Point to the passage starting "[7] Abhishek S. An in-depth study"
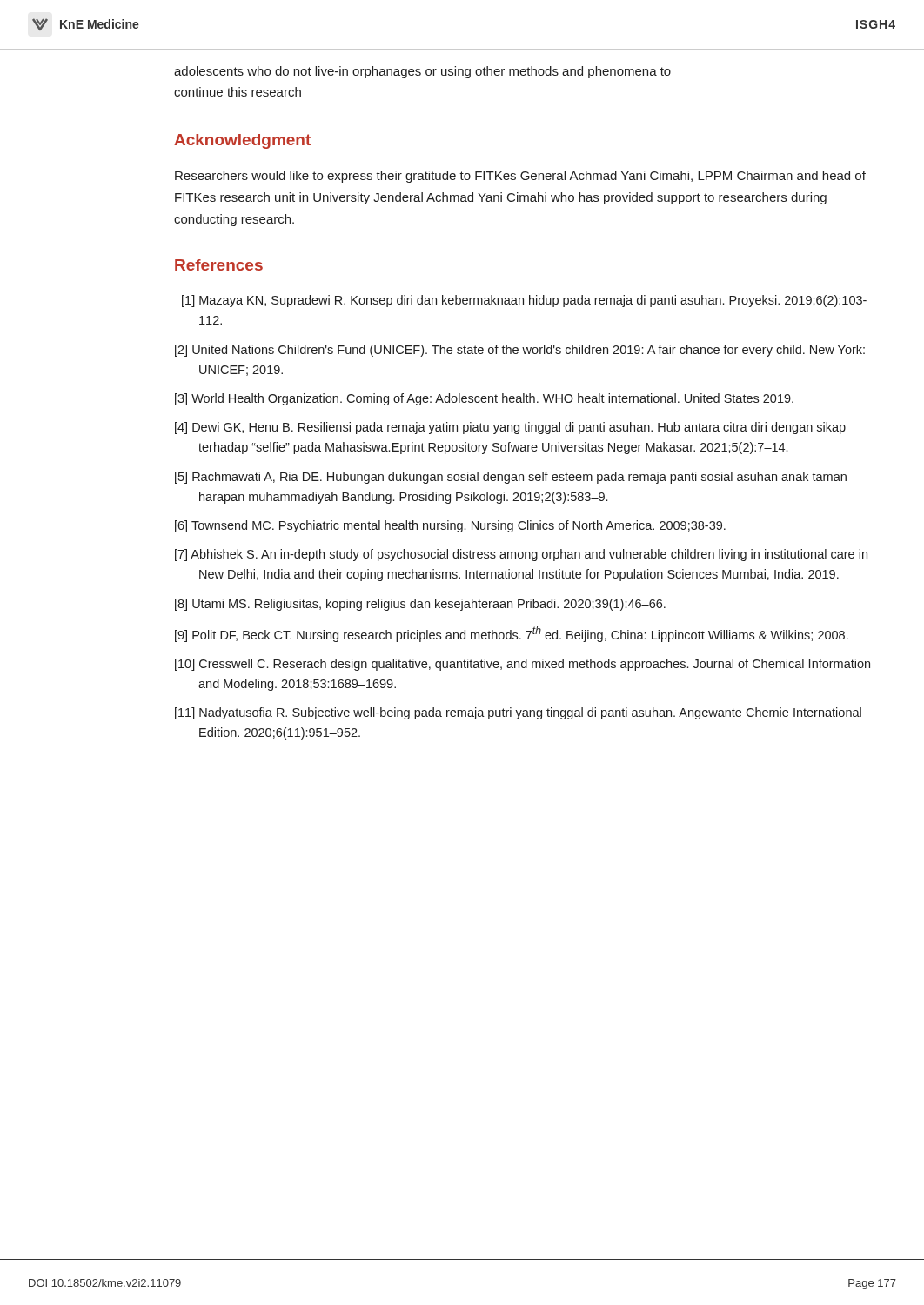Image resolution: width=924 pixels, height=1305 pixels. 521,564
